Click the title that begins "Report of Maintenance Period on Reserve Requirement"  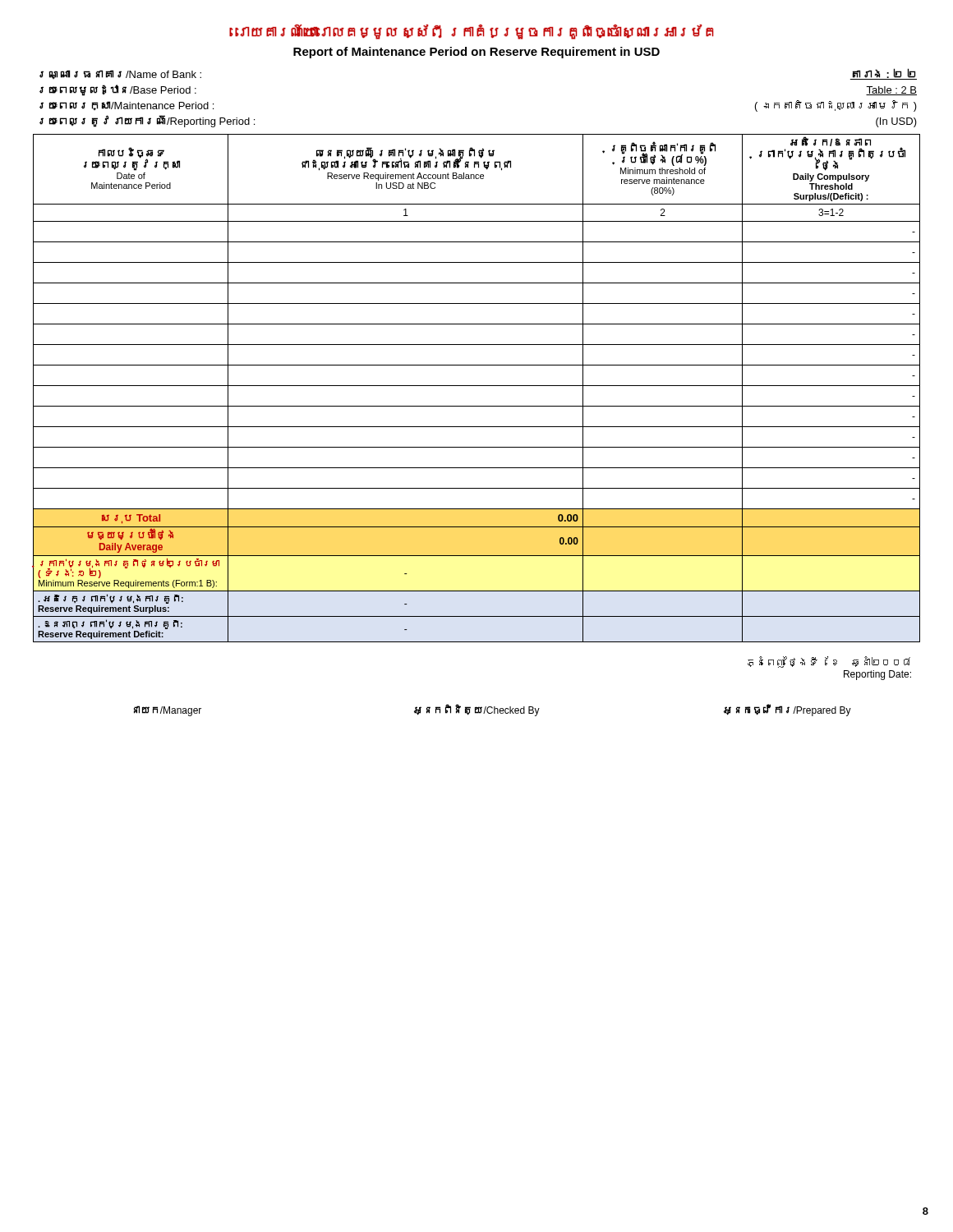(476, 51)
